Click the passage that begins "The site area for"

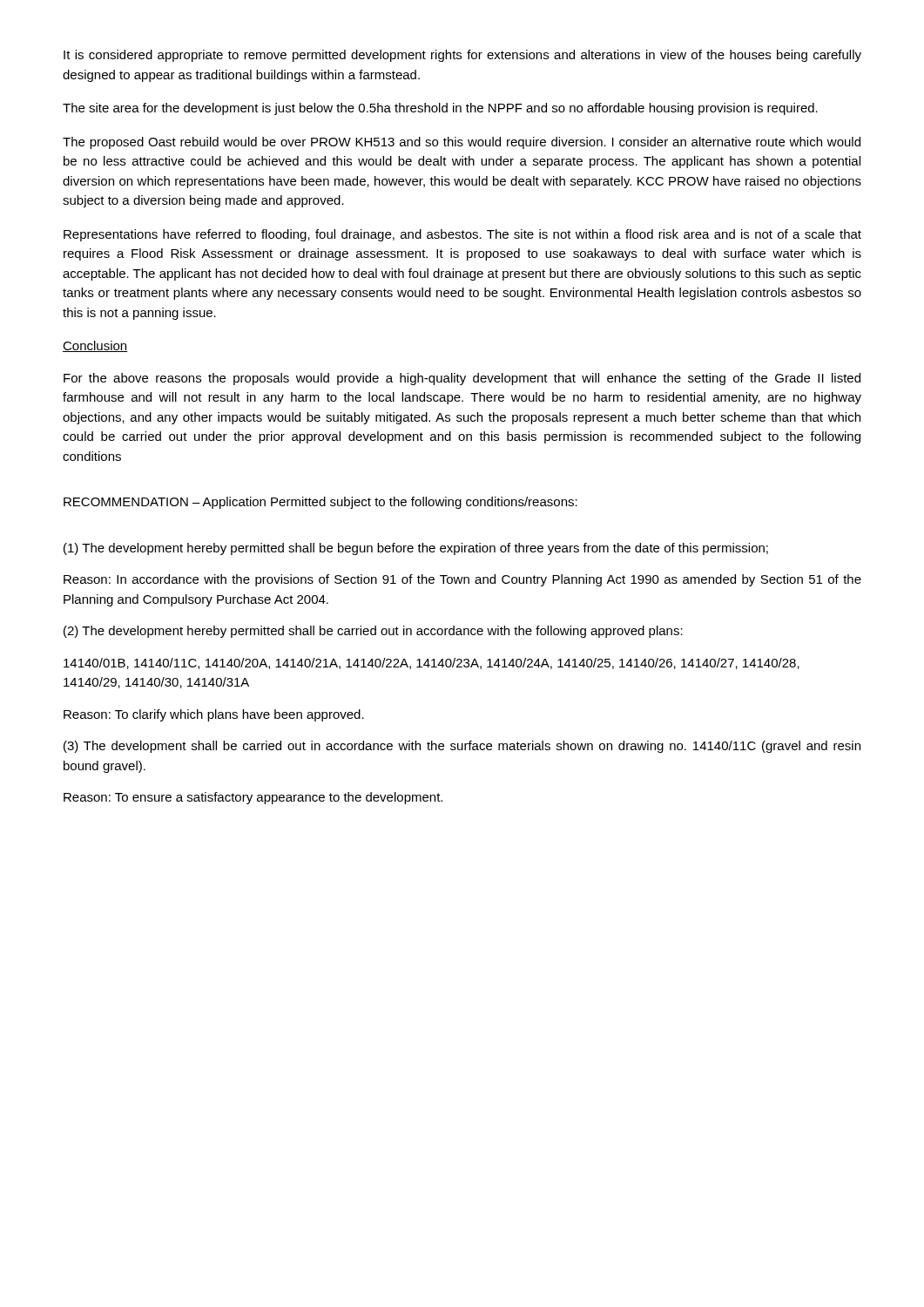441,108
